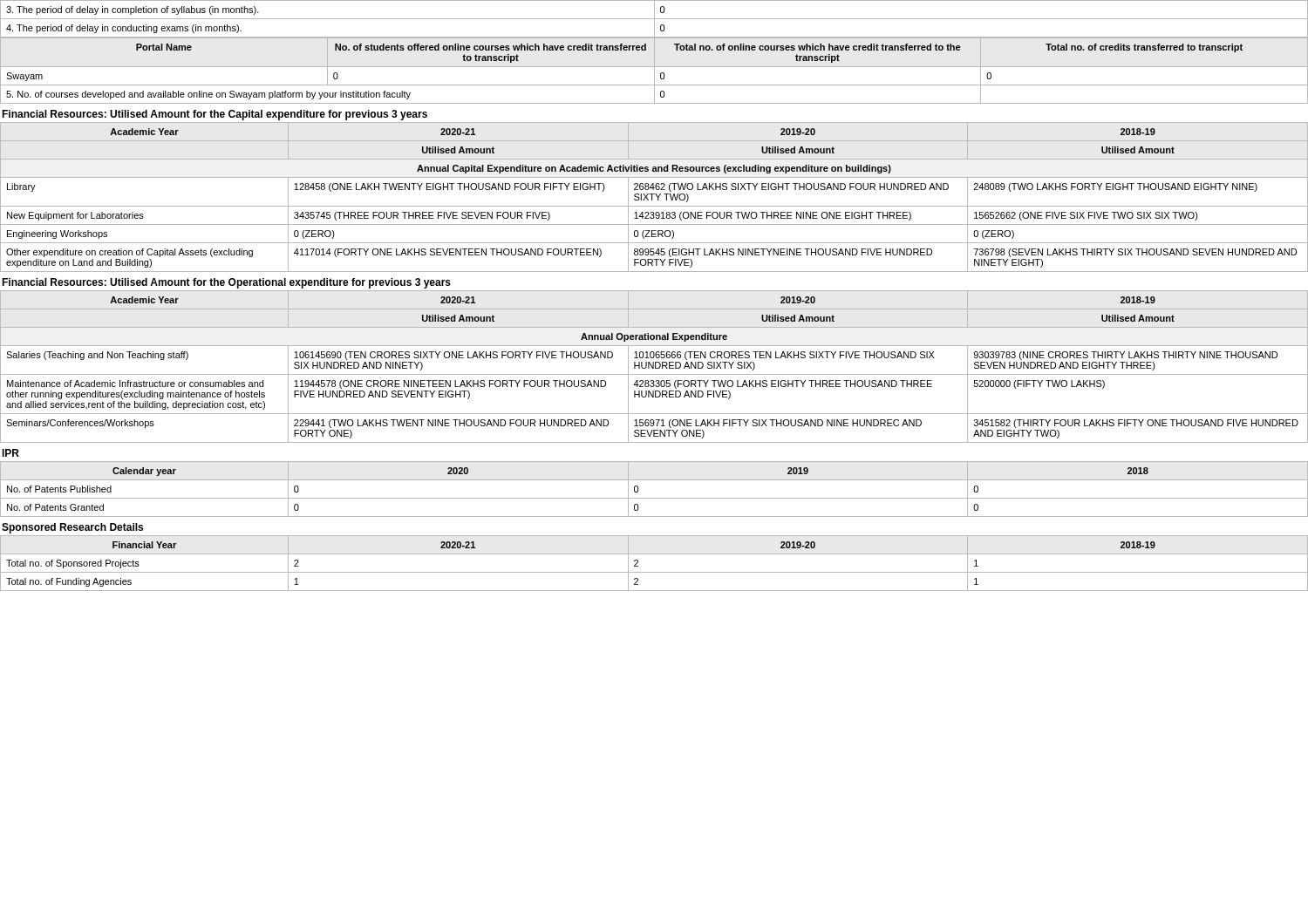Find the table that mentions "Total no. of Funding Agencies"

coord(654,563)
